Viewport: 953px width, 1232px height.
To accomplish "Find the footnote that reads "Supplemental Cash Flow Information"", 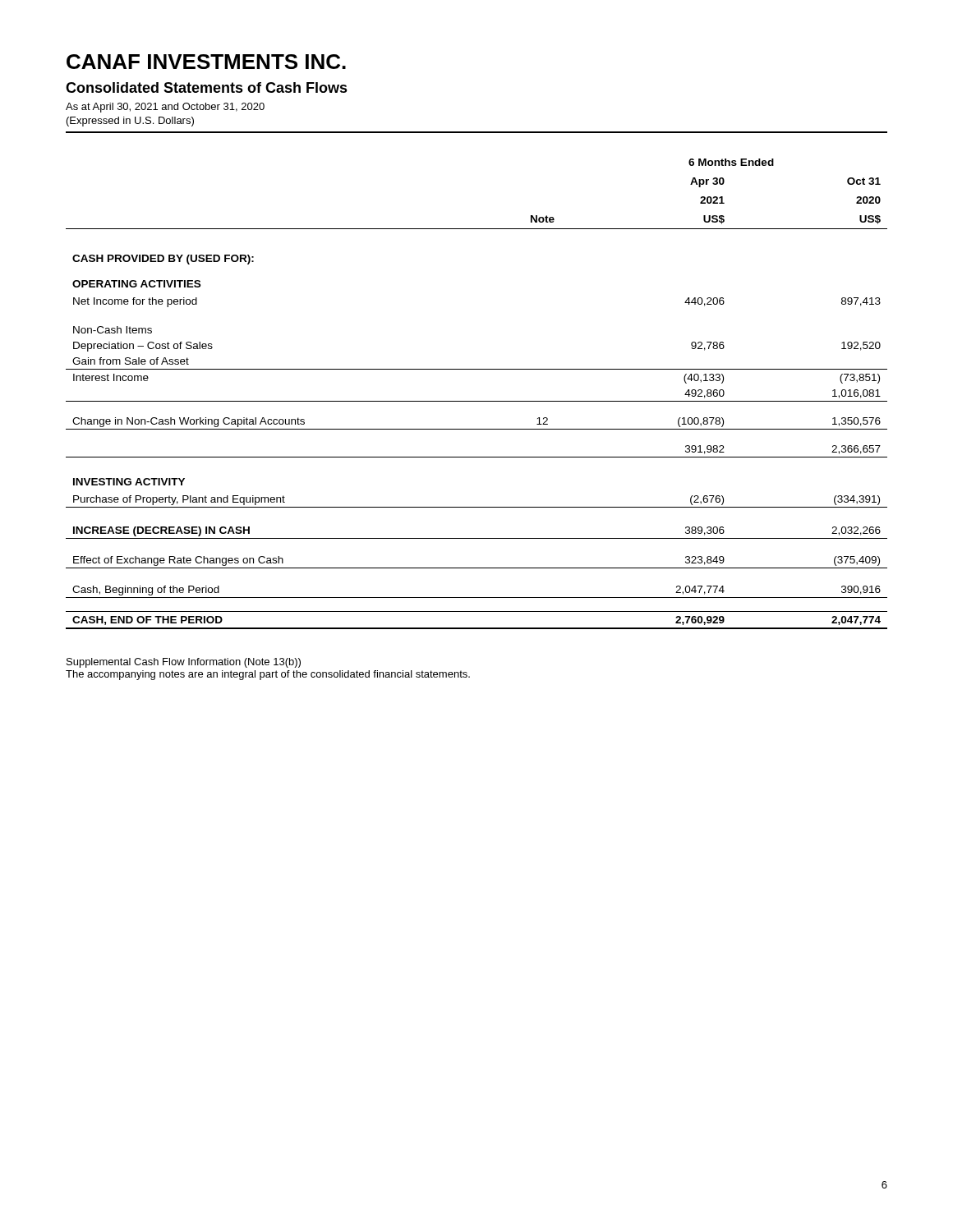I will point(268,668).
